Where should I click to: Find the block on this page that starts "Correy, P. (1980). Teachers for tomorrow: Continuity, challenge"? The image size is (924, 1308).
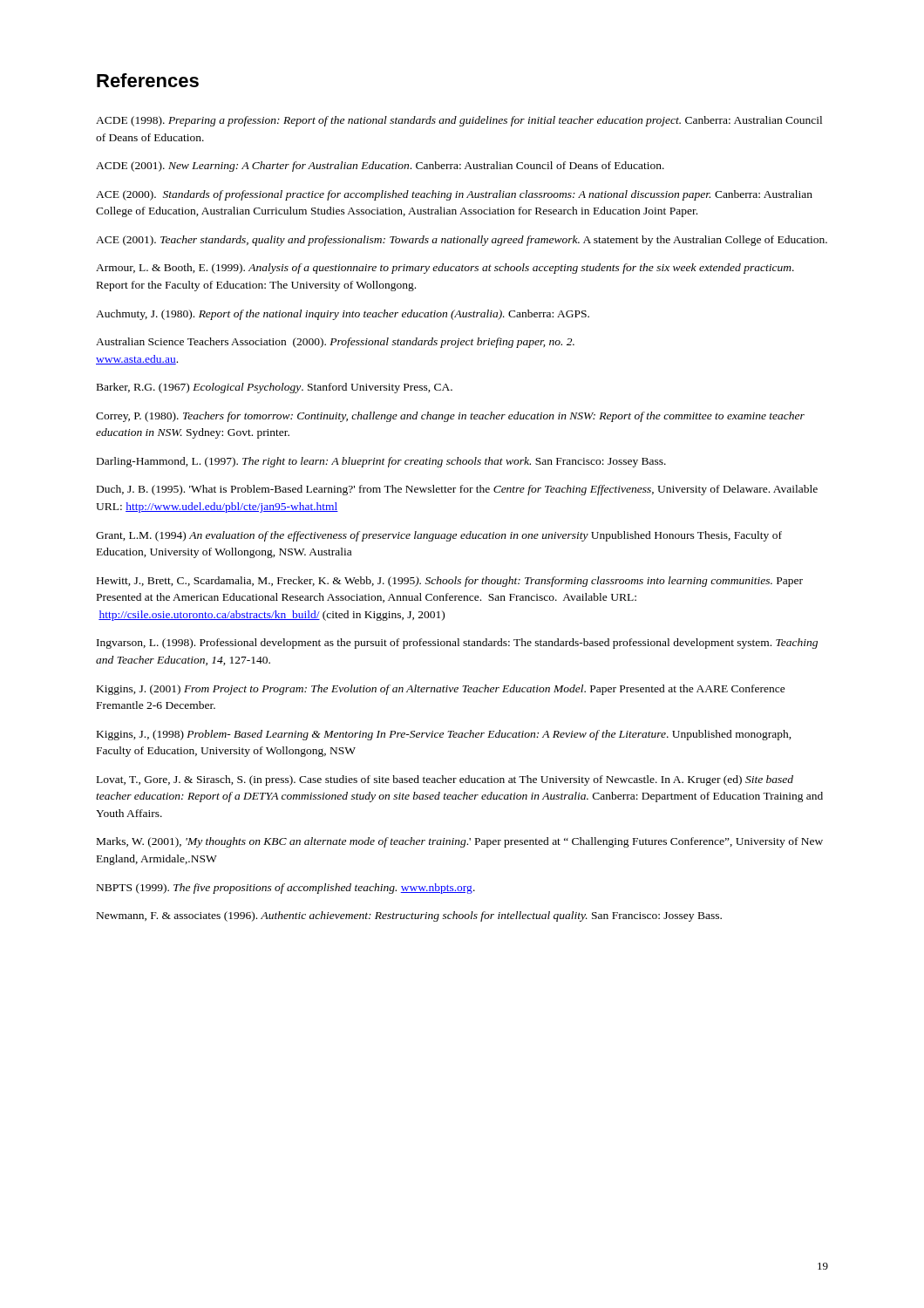[x=450, y=424]
